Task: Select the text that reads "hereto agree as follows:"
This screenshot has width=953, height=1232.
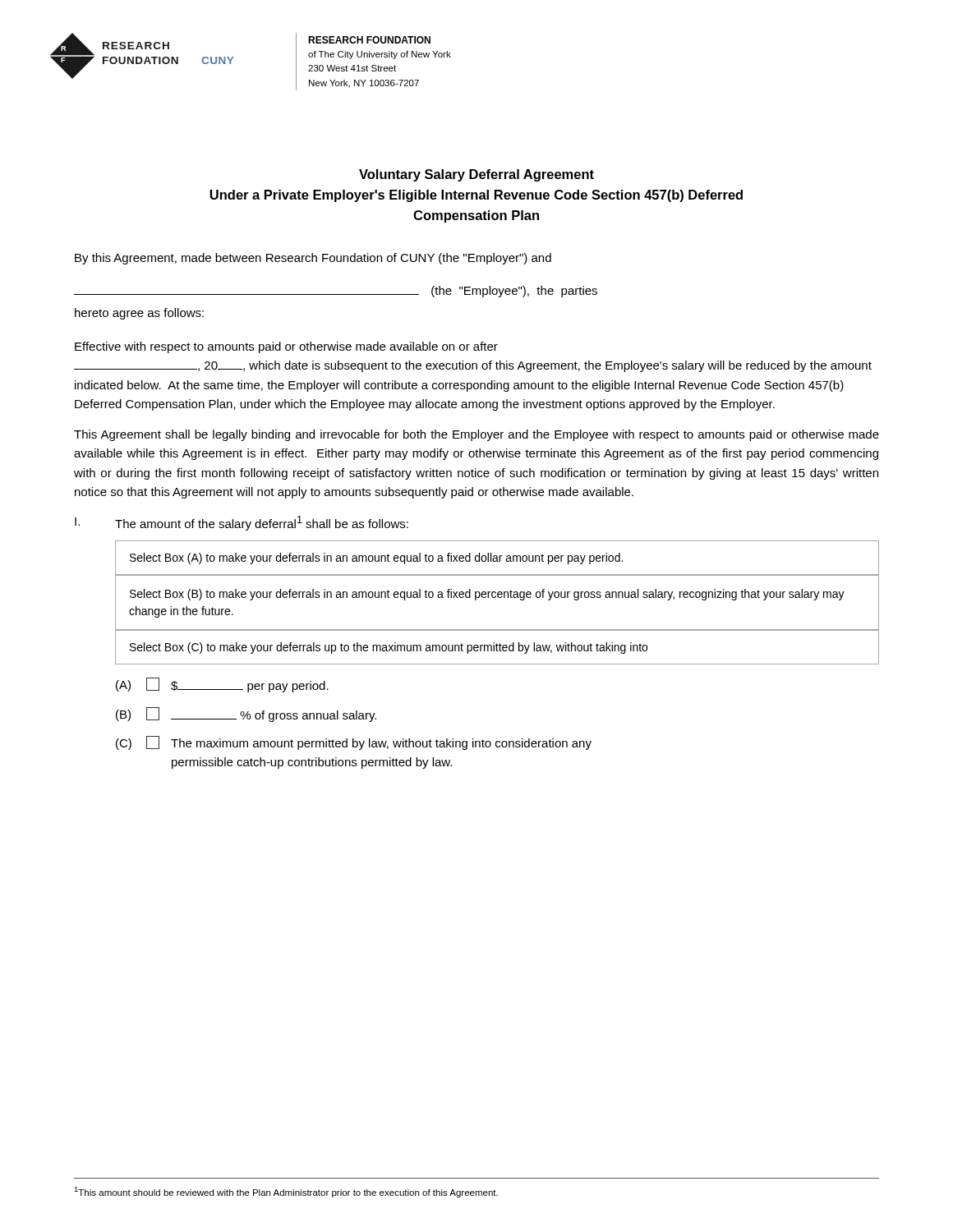Action: pos(139,312)
